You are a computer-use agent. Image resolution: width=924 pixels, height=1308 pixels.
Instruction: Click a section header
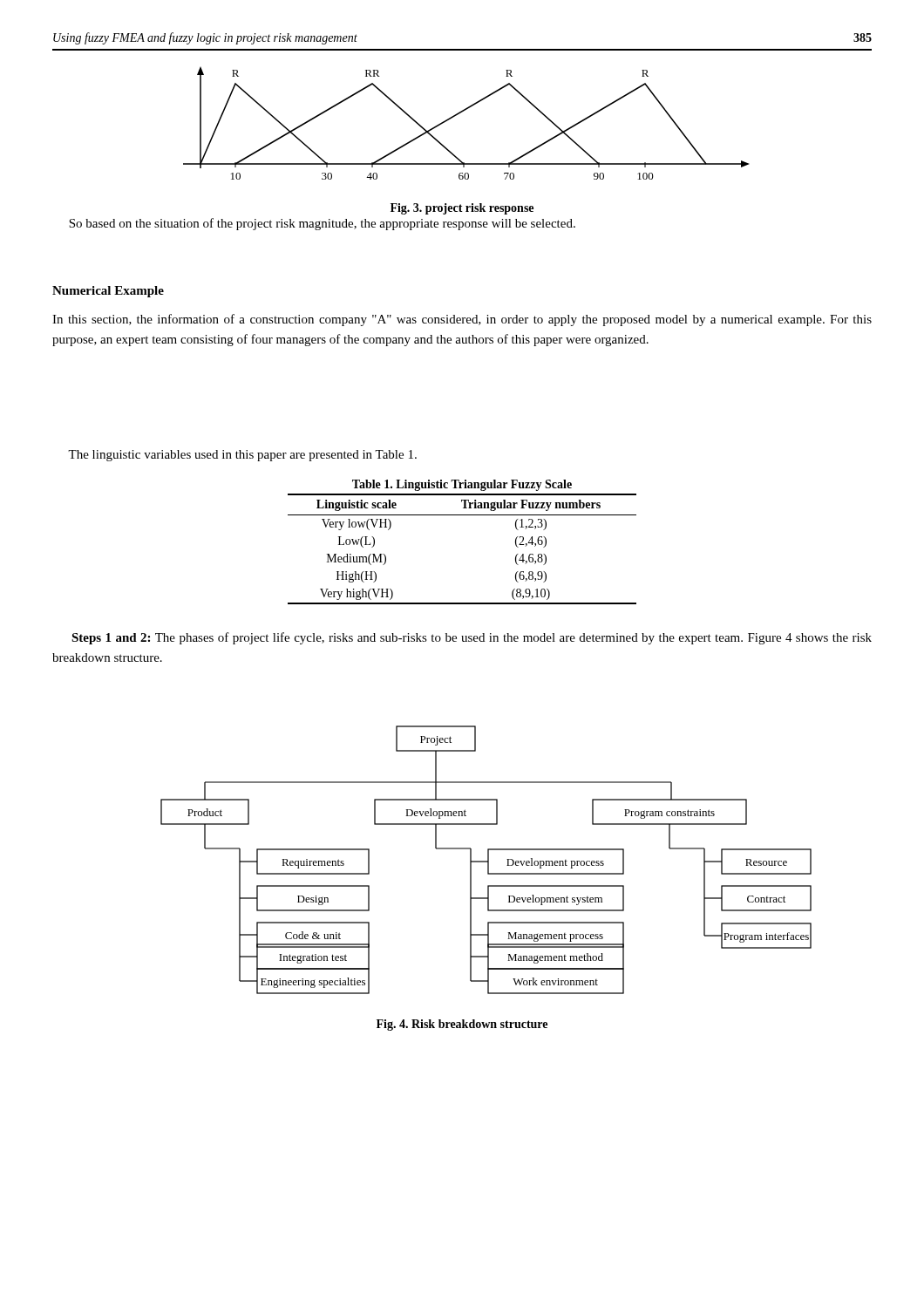(x=108, y=290)
